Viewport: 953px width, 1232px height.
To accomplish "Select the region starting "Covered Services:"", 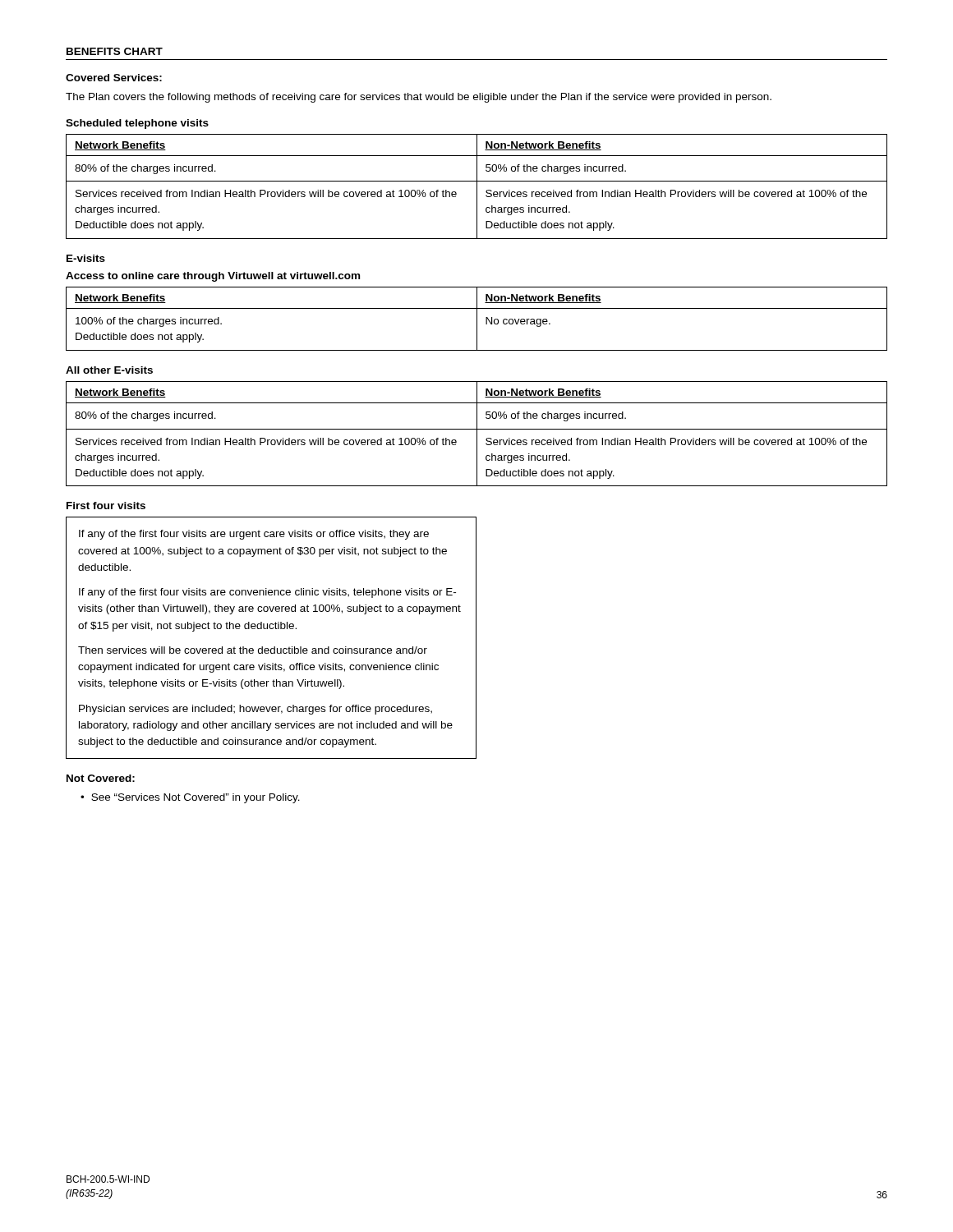I will [114, 78].
